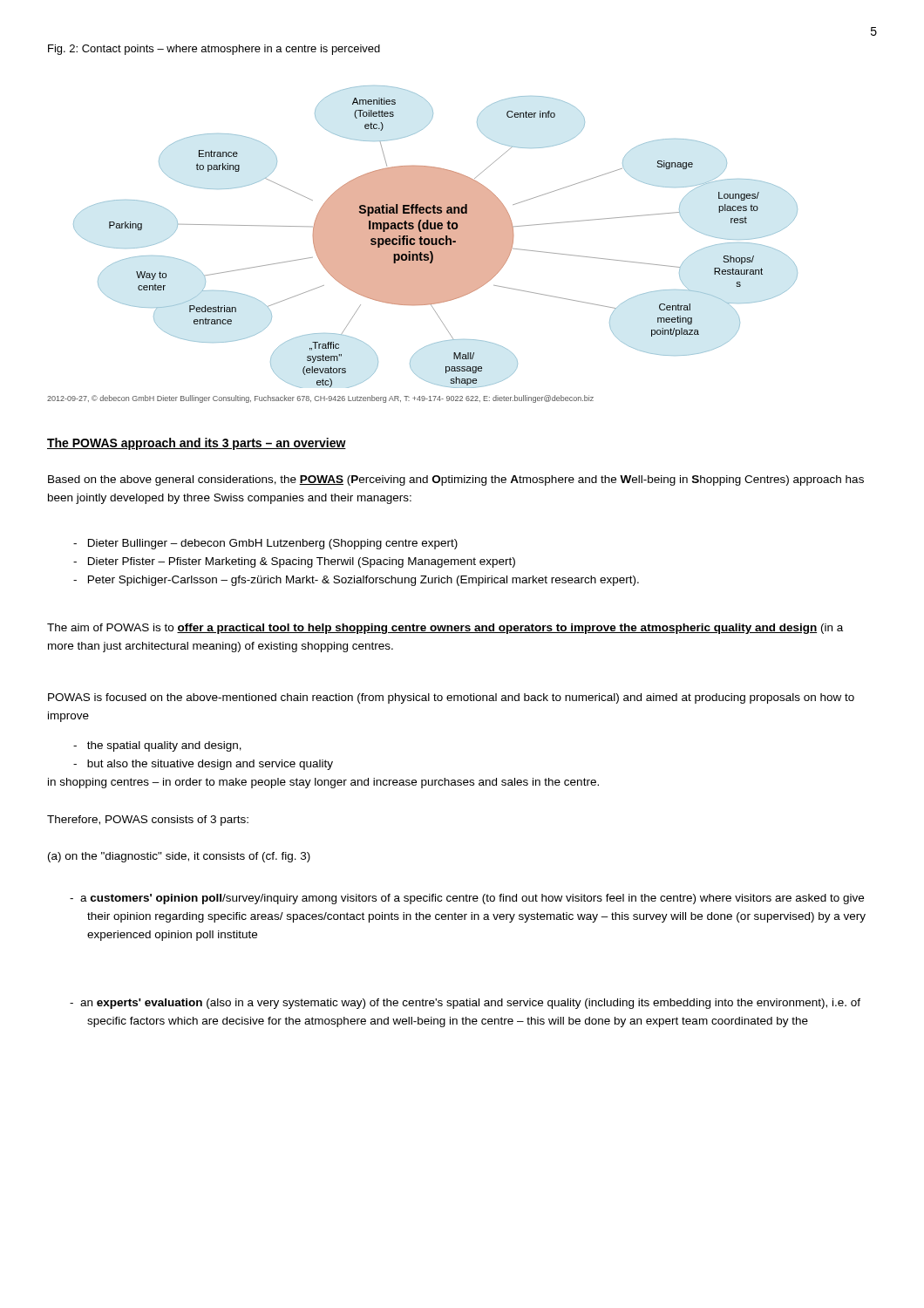Select the footnote that says "2012-09-27, © debecon GmbH Dieter Bullinger Consulting, Fuchsacker"
This screenshot has height=1308, width=924.
click(320, 398)
